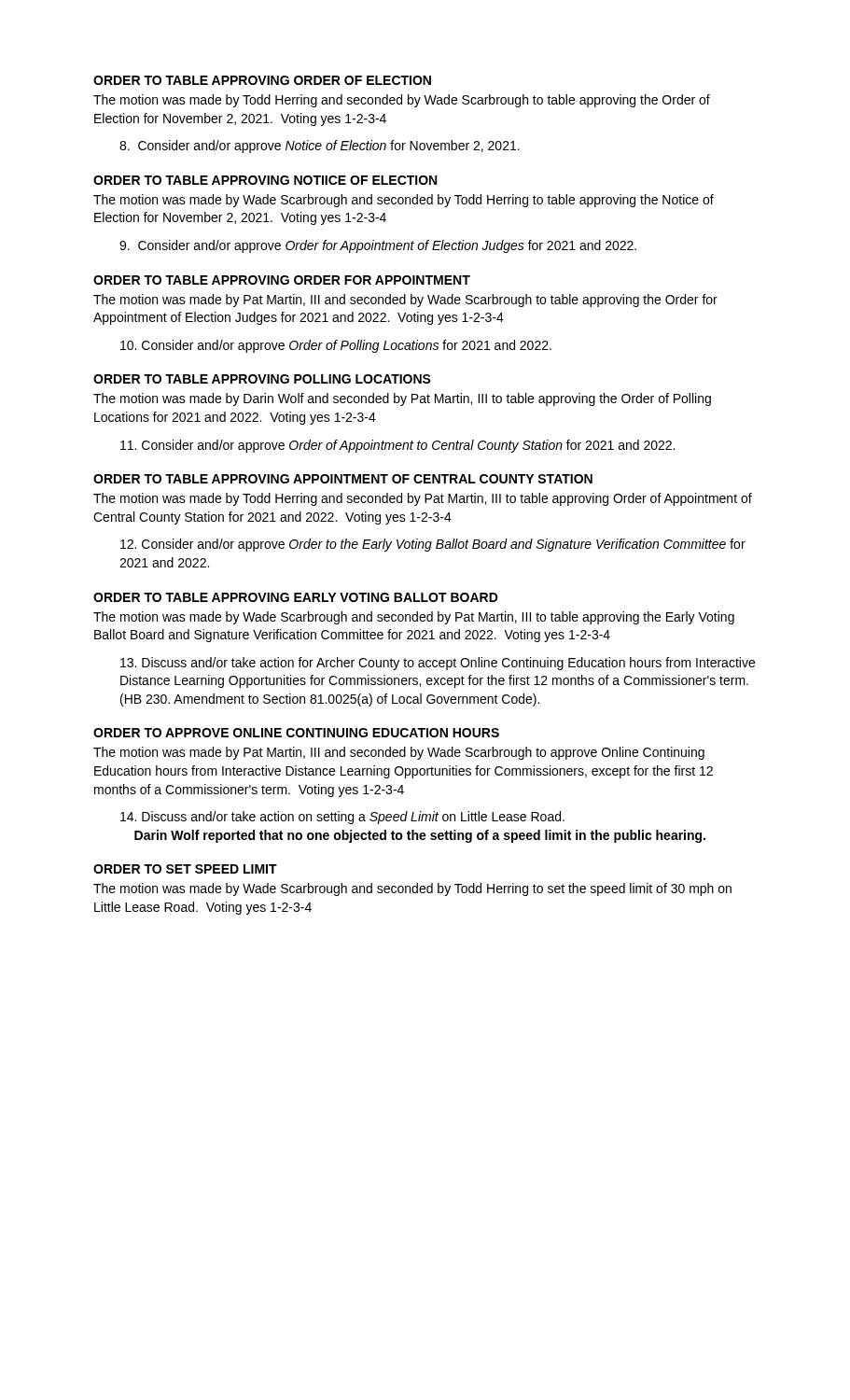The height and width of the screenshot is (1400, 850).
Task: Locate the text block starting "12. Consider and/or approve Order to"
Action: (432, 554)
